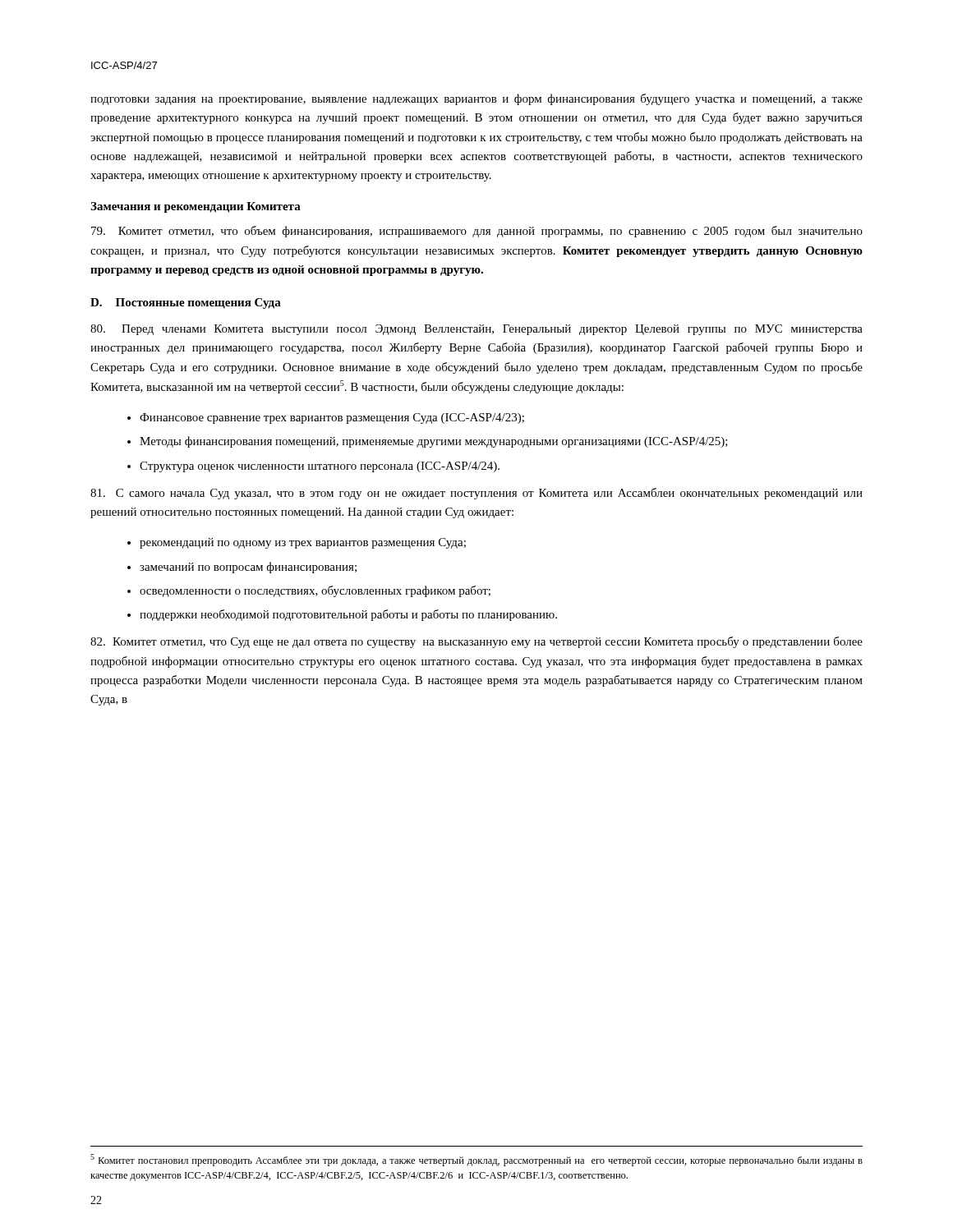
Task: Locate the block of text that opens with "Перед членами Комитета выступили посол Эдмонд Велленстайн, Генеральный"
Action: point(476,358)
